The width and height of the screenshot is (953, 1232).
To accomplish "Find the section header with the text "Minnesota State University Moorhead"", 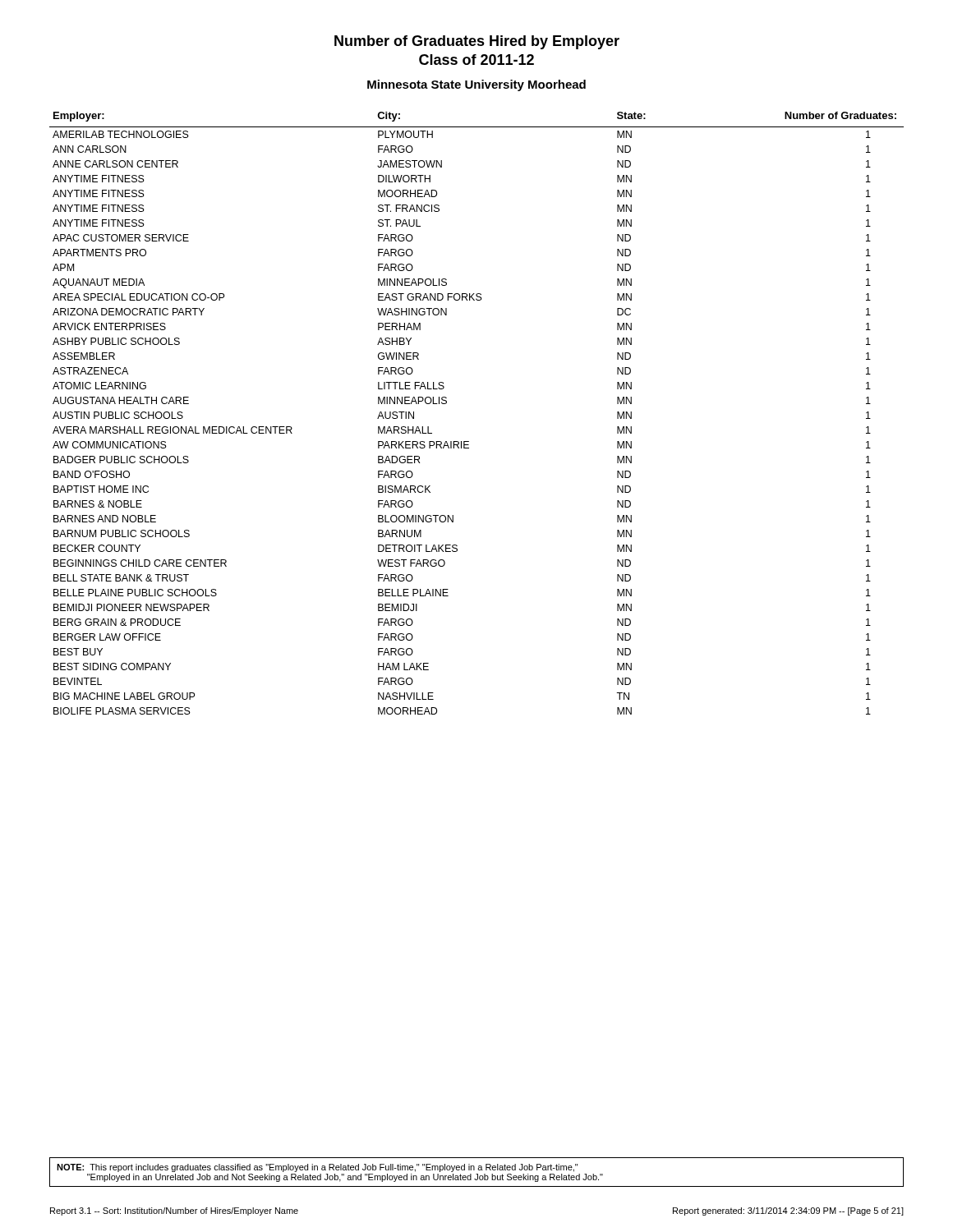I will coord(476,84).
